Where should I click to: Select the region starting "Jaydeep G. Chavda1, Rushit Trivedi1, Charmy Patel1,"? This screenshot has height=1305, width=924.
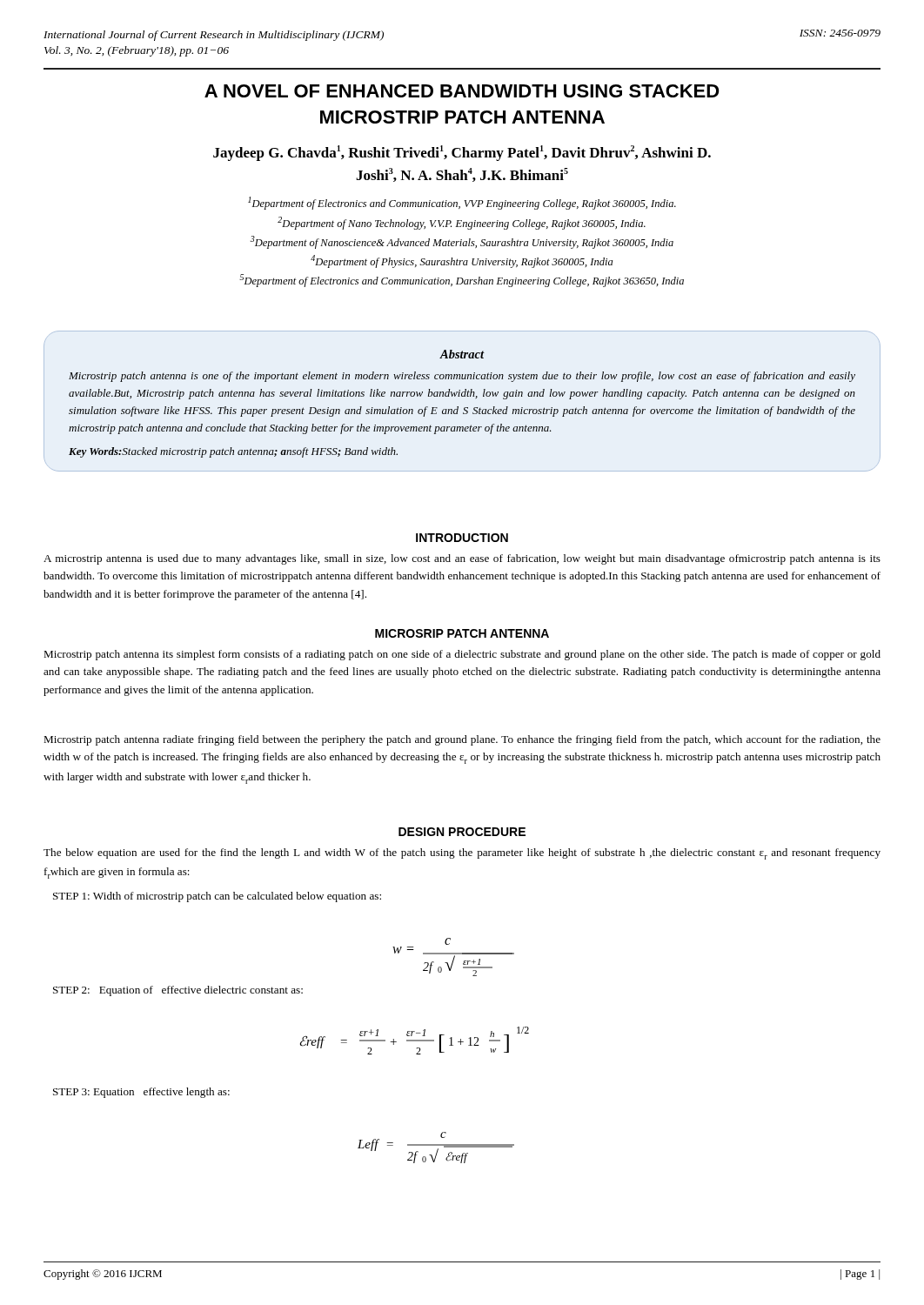click(462, 164)
